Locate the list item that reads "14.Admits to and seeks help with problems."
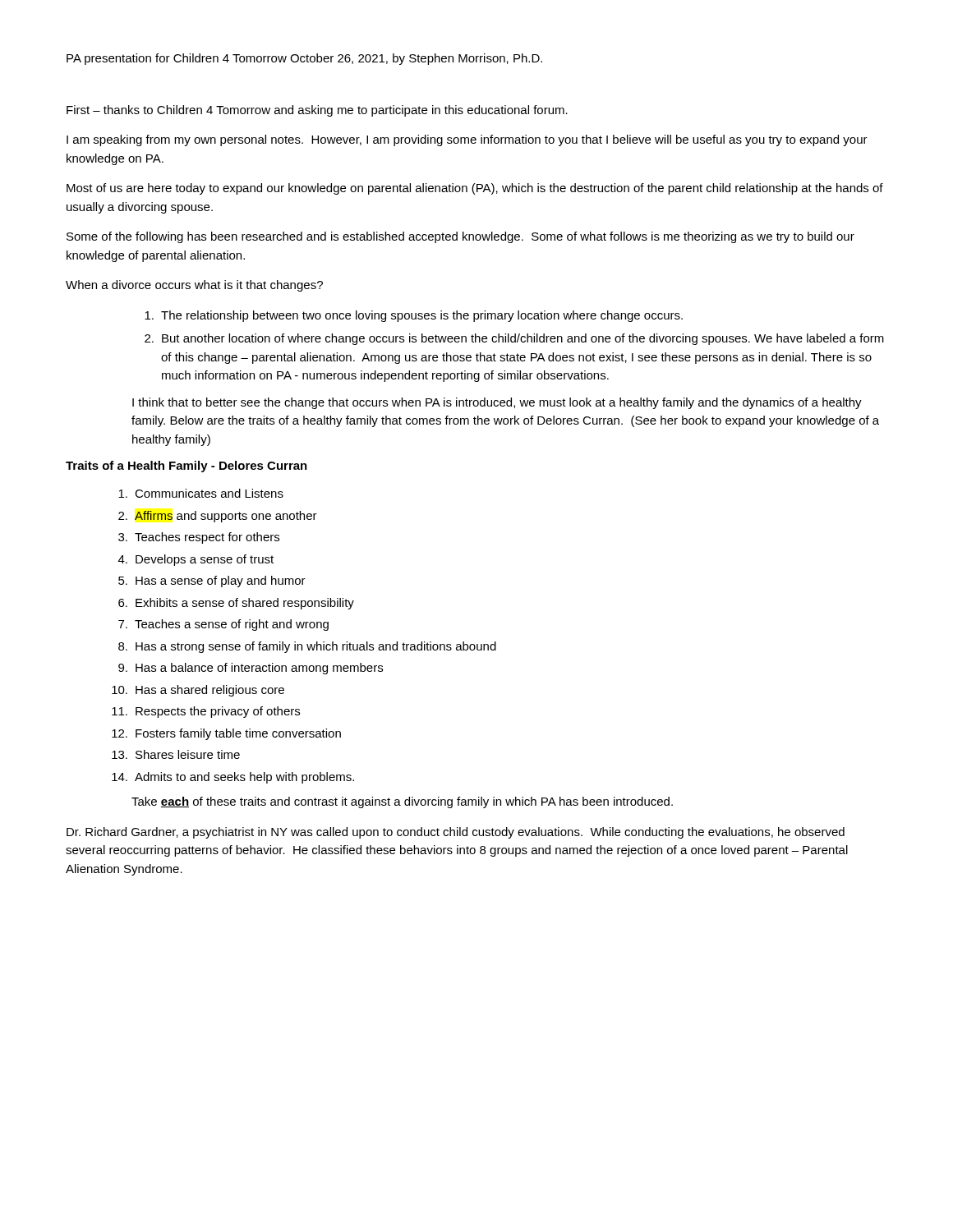The image size is (953, 1232). click(x=227, y=777)
